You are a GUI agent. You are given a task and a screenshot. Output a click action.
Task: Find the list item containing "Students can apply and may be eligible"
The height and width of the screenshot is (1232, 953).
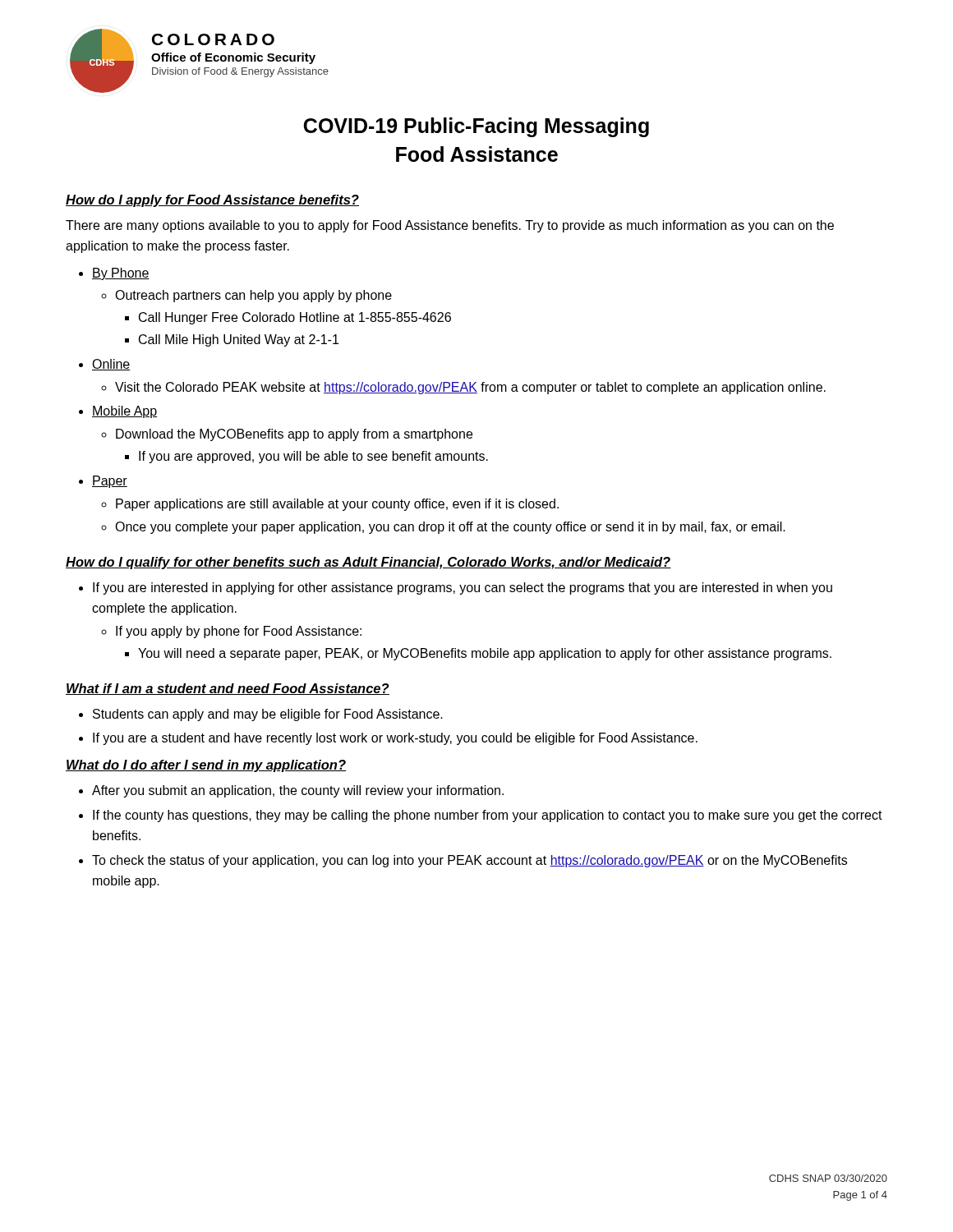tap(268, 714)
